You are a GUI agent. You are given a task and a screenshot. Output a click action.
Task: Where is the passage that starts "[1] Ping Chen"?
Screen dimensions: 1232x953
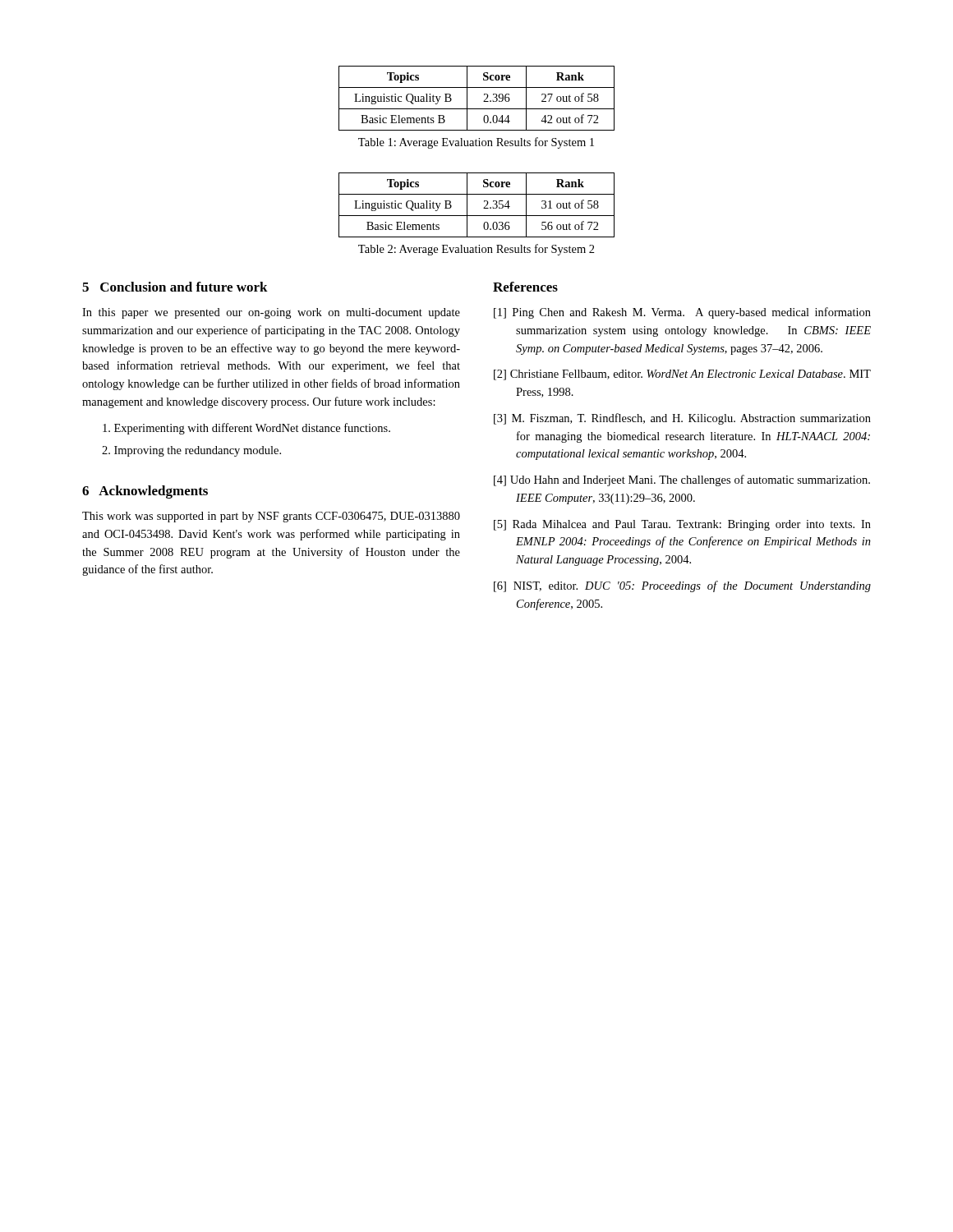pos(682,330)
